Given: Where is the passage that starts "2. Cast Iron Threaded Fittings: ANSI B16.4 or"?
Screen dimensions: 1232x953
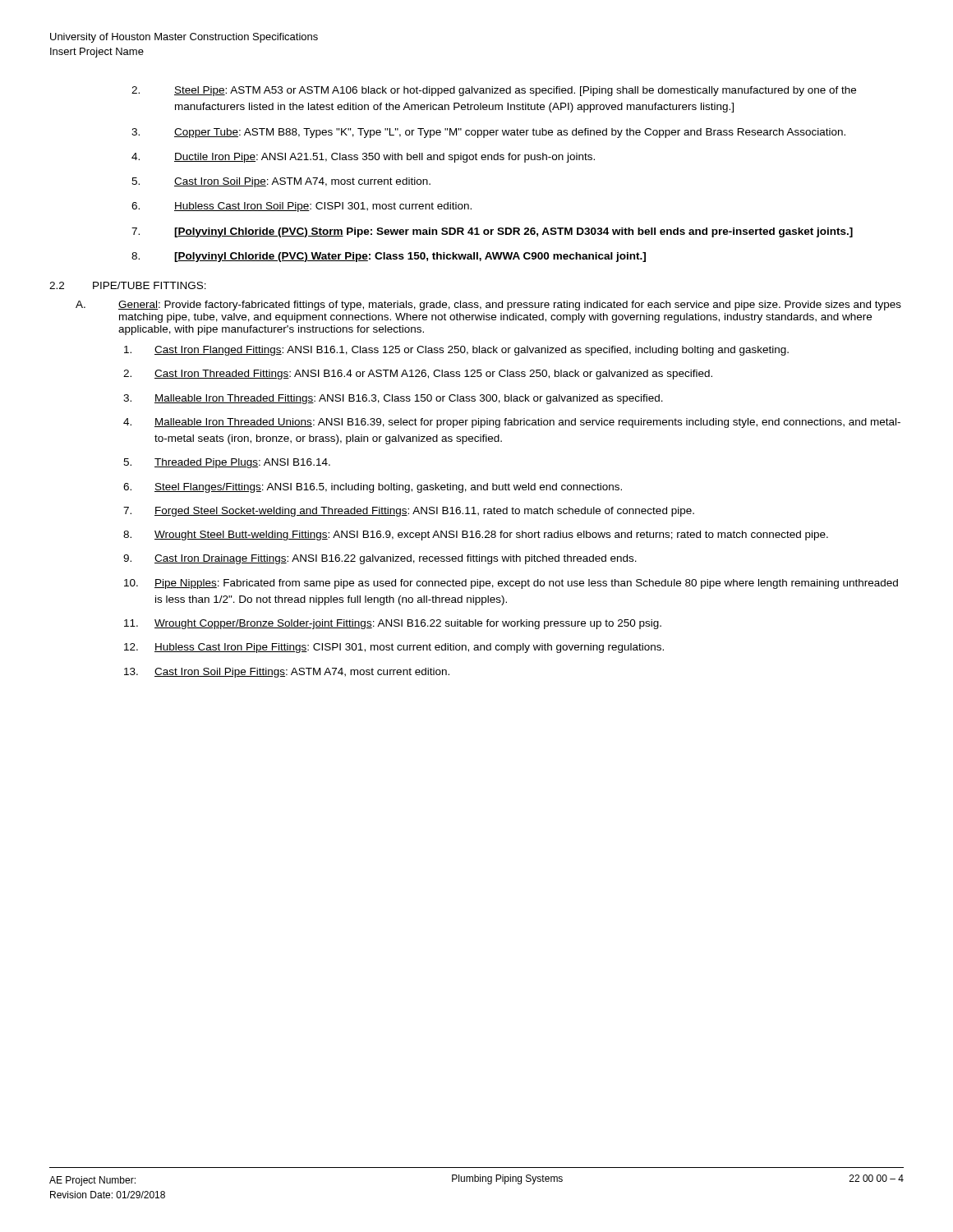Looking at the screenshot, I should point(513,374).
